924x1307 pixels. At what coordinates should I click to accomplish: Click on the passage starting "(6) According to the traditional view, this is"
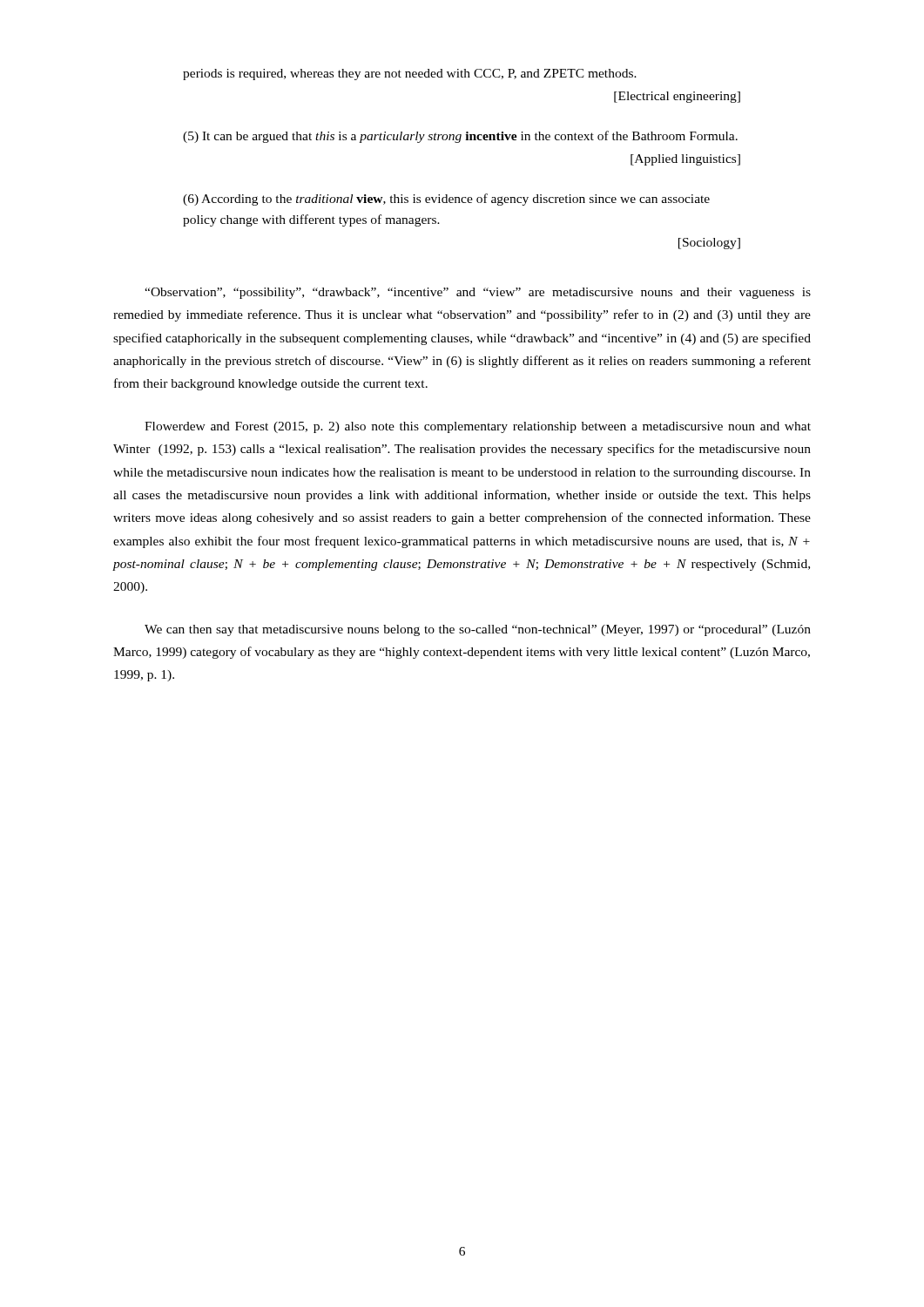pyautogui.click(x=446, y=200)
